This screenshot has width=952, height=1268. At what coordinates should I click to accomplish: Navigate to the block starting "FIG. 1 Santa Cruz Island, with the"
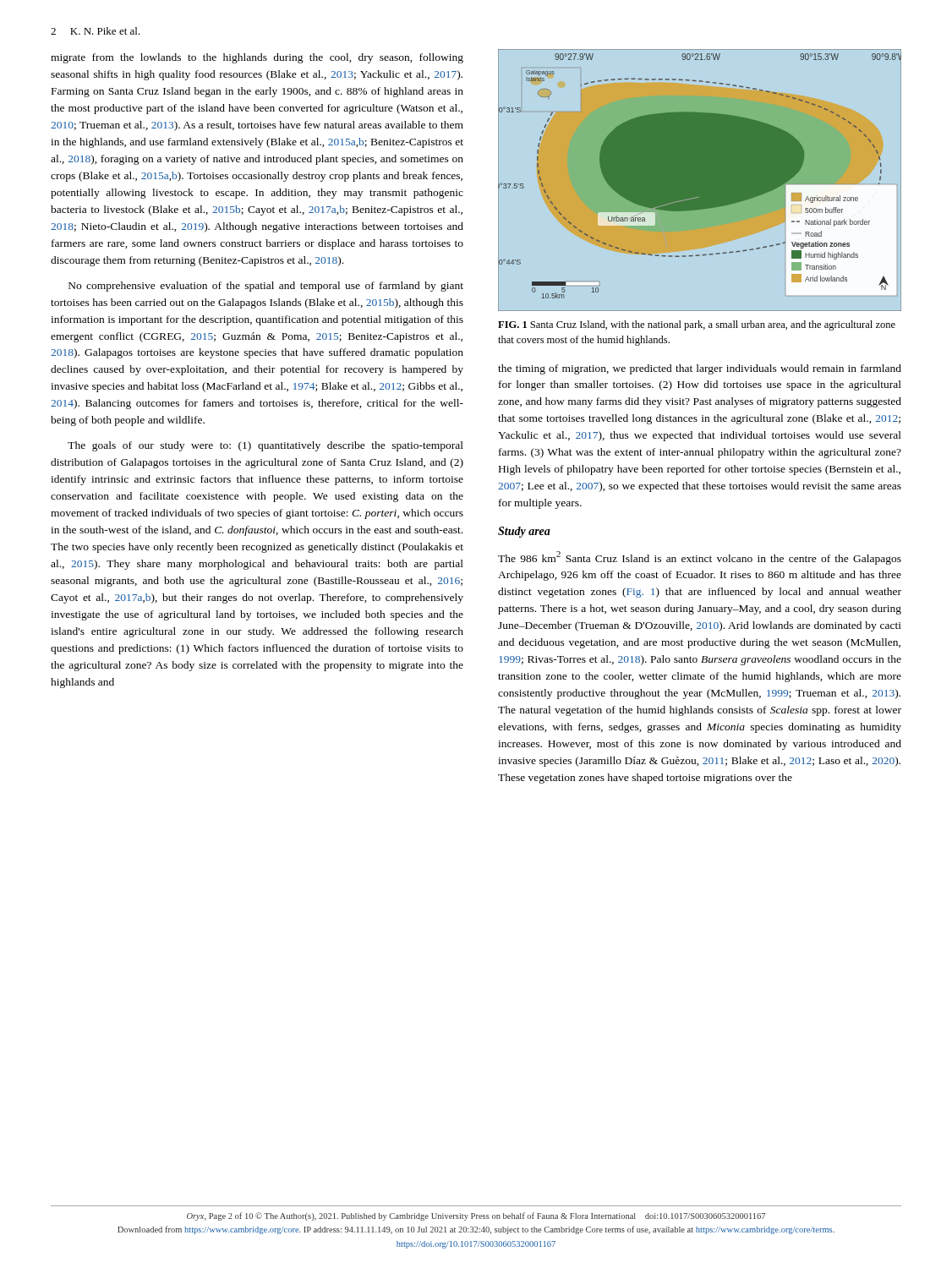(x=697, y=332)
